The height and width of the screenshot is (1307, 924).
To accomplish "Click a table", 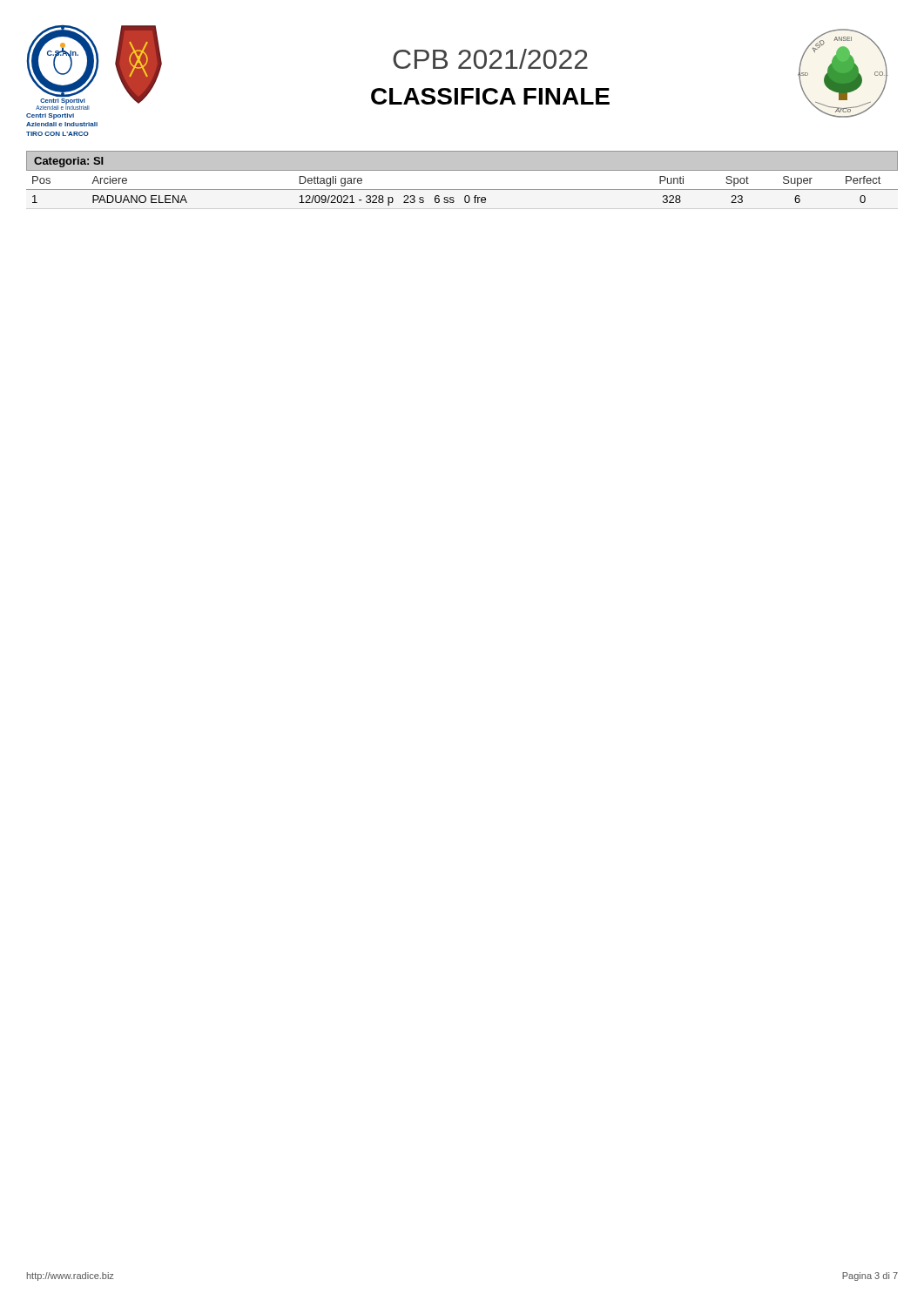I will [462, 190].
